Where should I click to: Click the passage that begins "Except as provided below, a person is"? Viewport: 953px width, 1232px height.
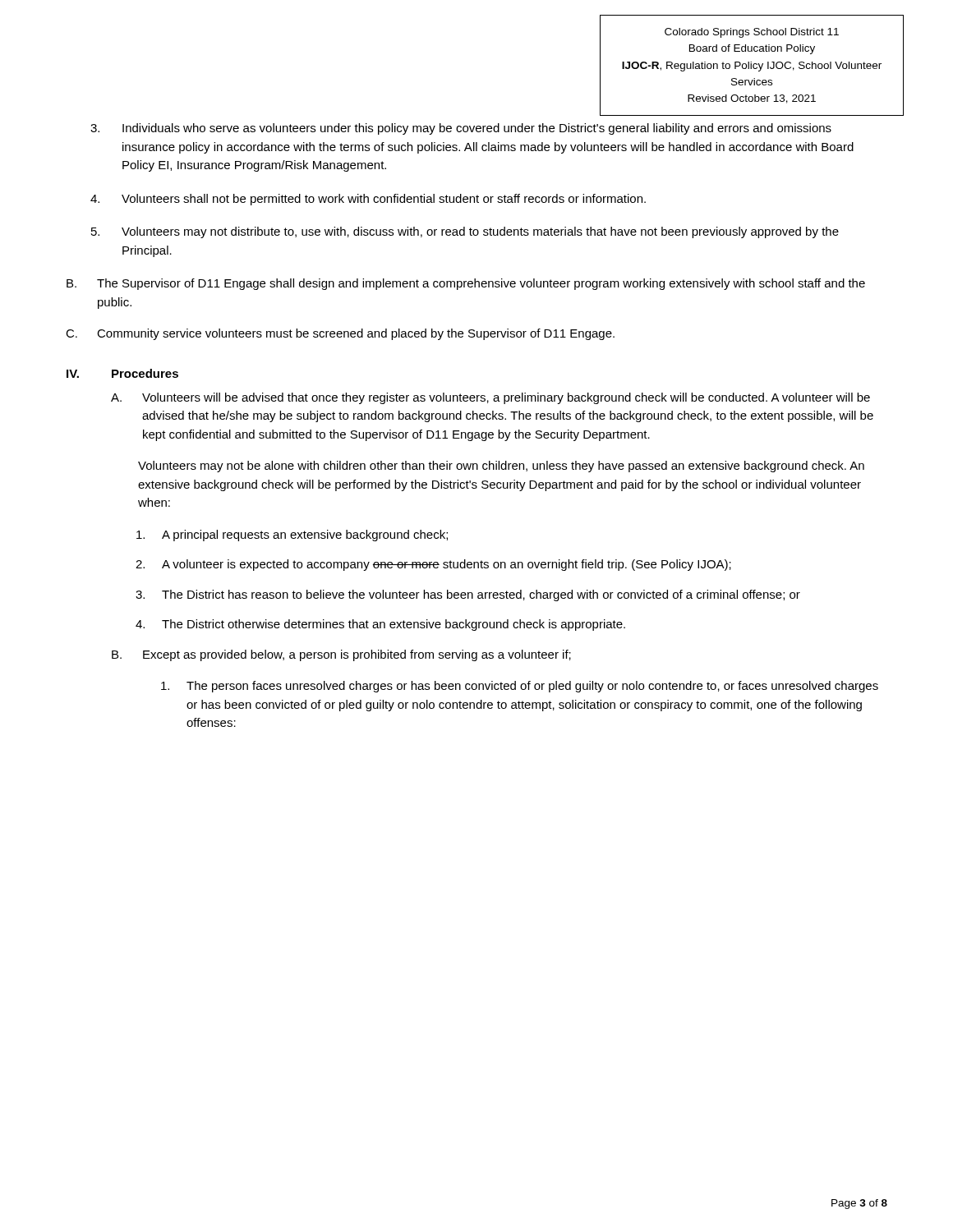tap(357, 654)
